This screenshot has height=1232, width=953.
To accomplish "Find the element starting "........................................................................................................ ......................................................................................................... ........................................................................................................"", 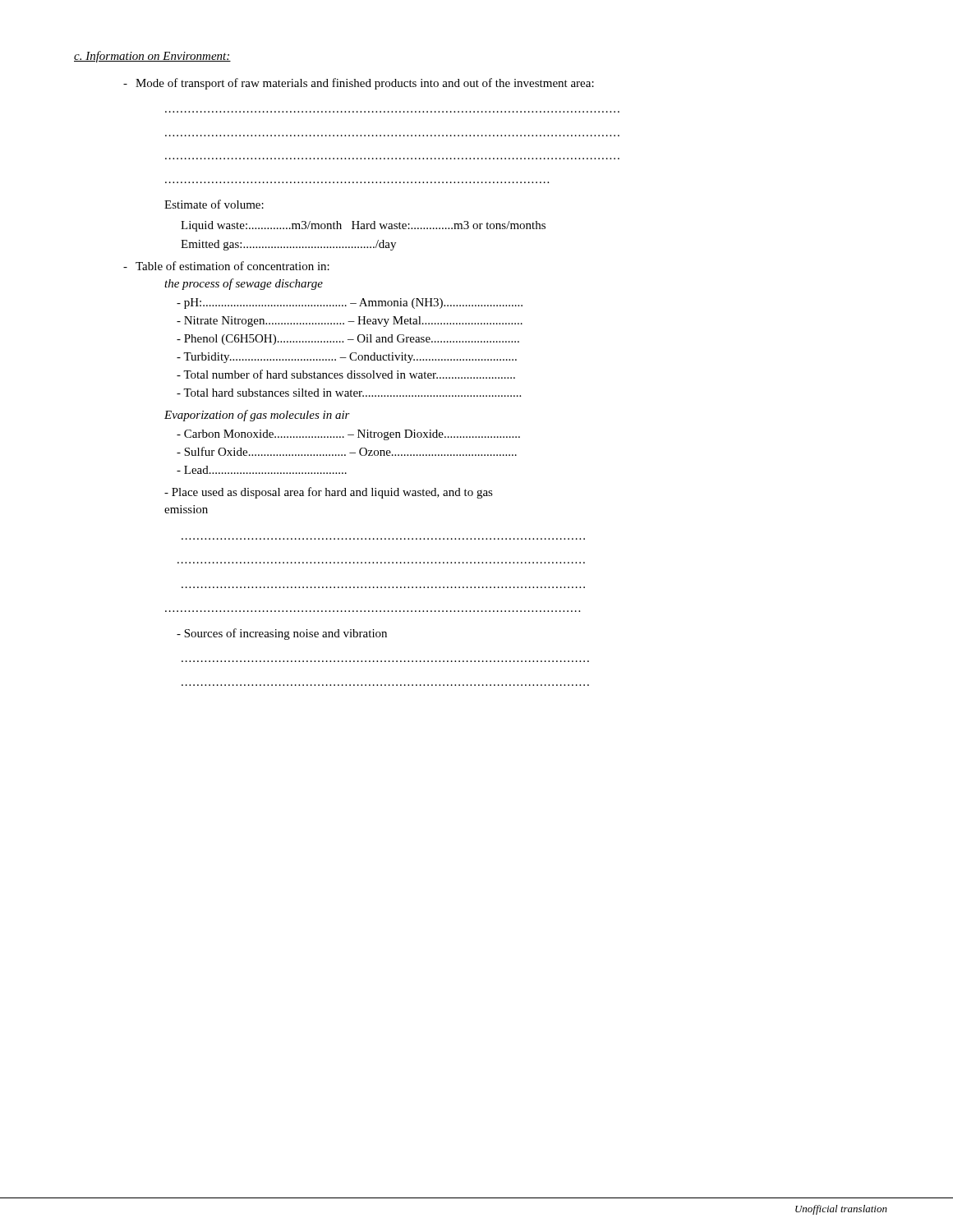I will pyautogui.click(x=526, y=572).
